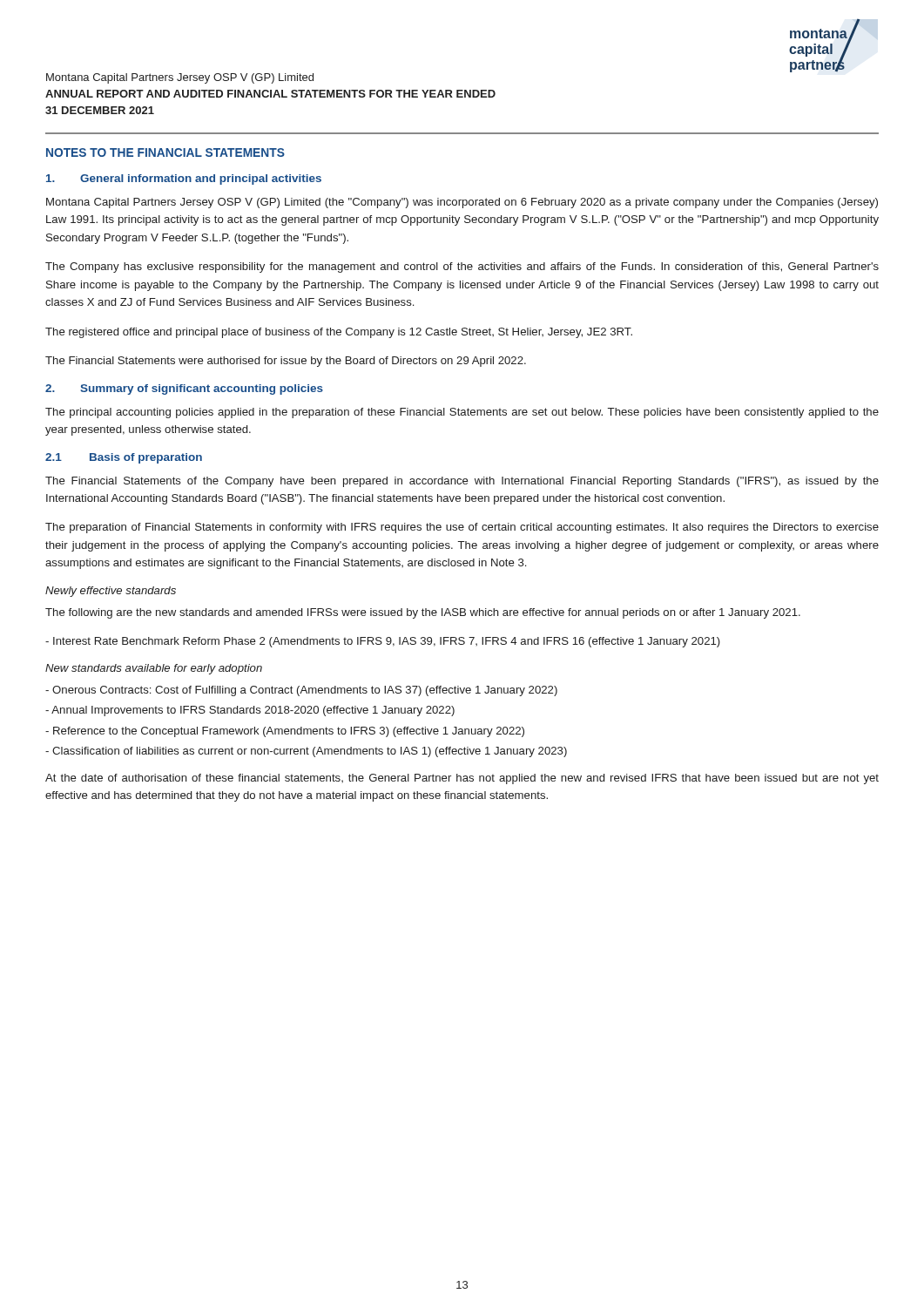
Task: Point to the passage starting "2.1 Basis of preparation"
Action: tap(124, 458)
